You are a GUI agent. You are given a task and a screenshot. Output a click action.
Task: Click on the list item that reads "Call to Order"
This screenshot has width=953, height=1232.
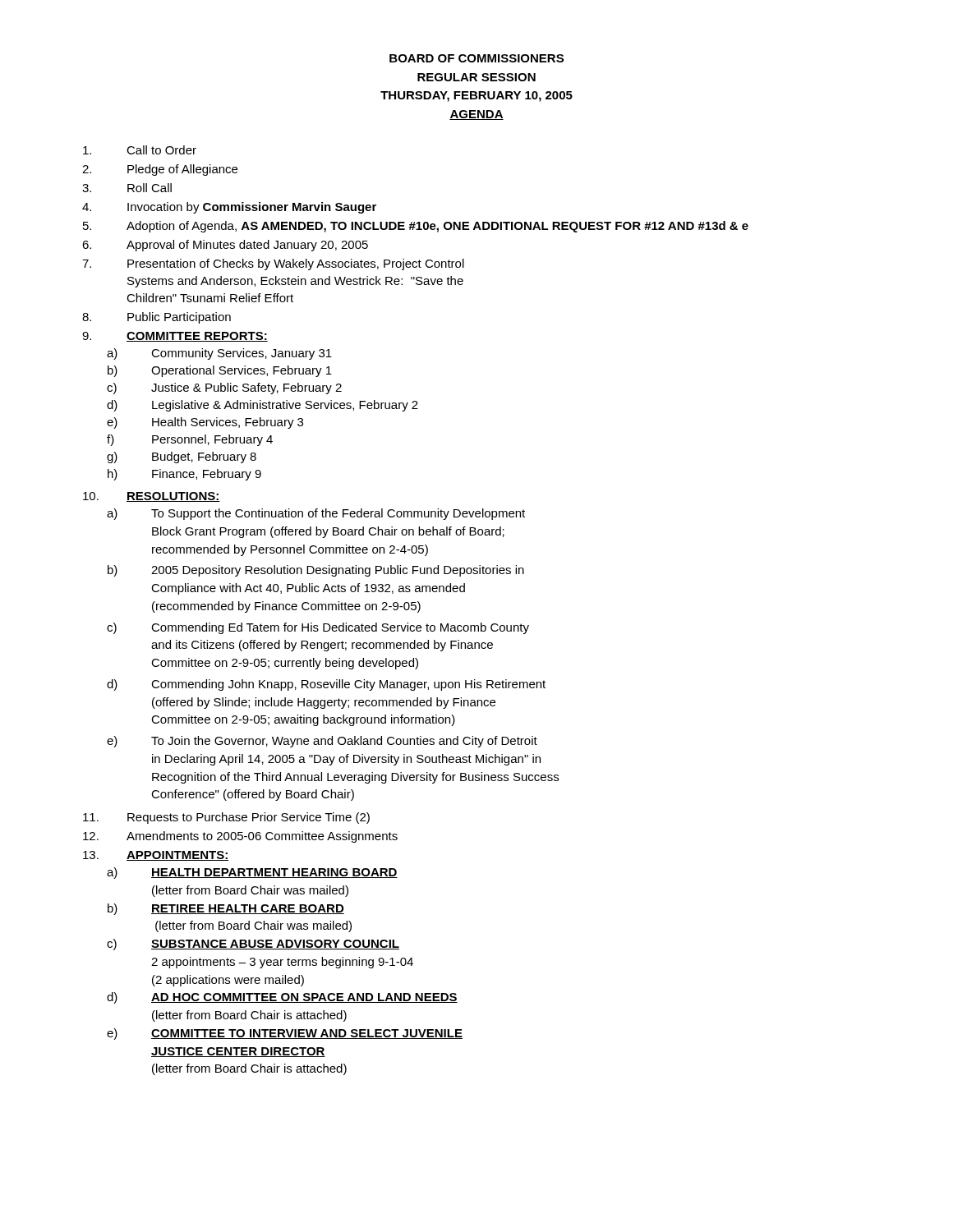click(140, 150)
